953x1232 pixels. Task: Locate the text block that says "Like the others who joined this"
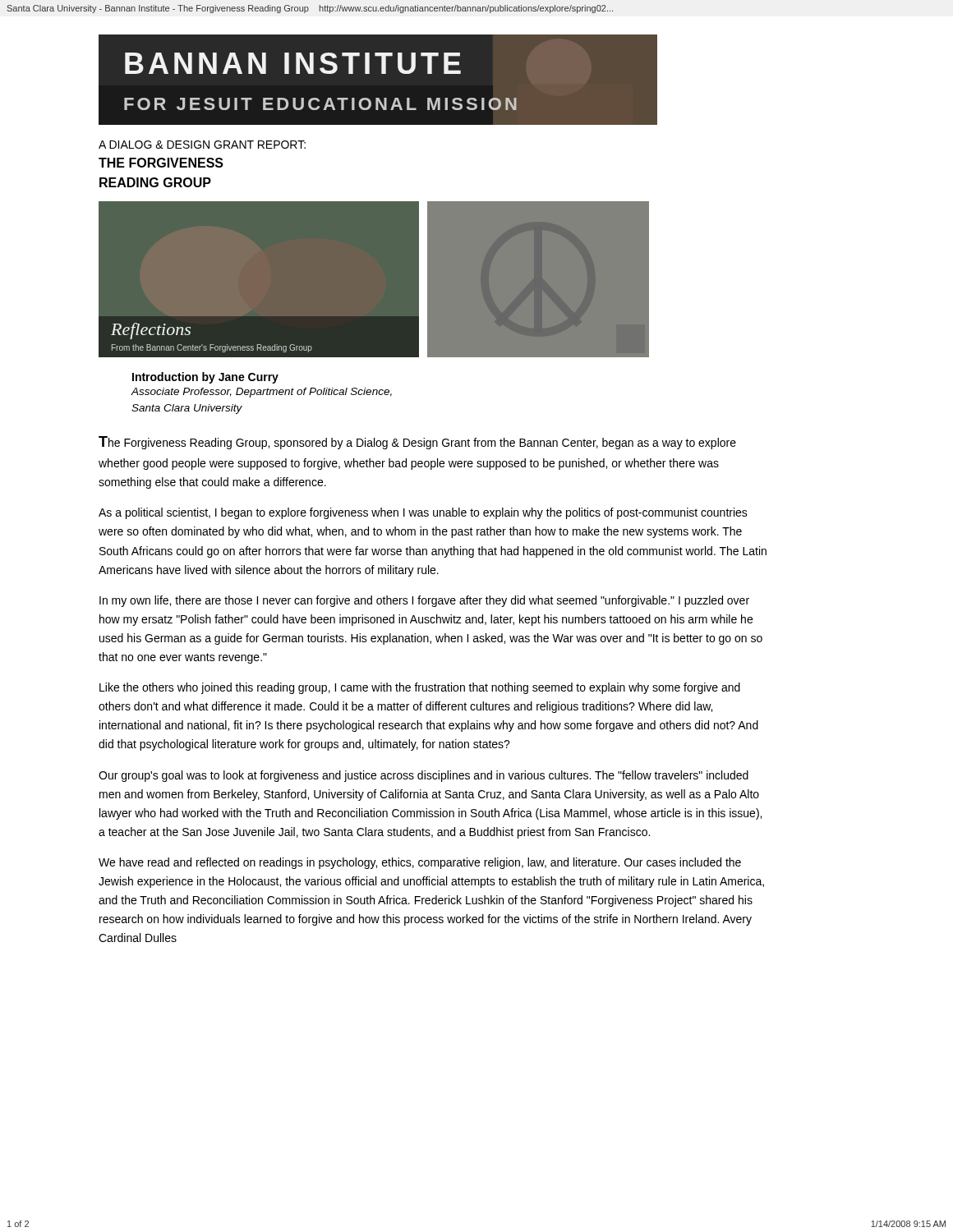pyautogui.click(x=428, y=716)
